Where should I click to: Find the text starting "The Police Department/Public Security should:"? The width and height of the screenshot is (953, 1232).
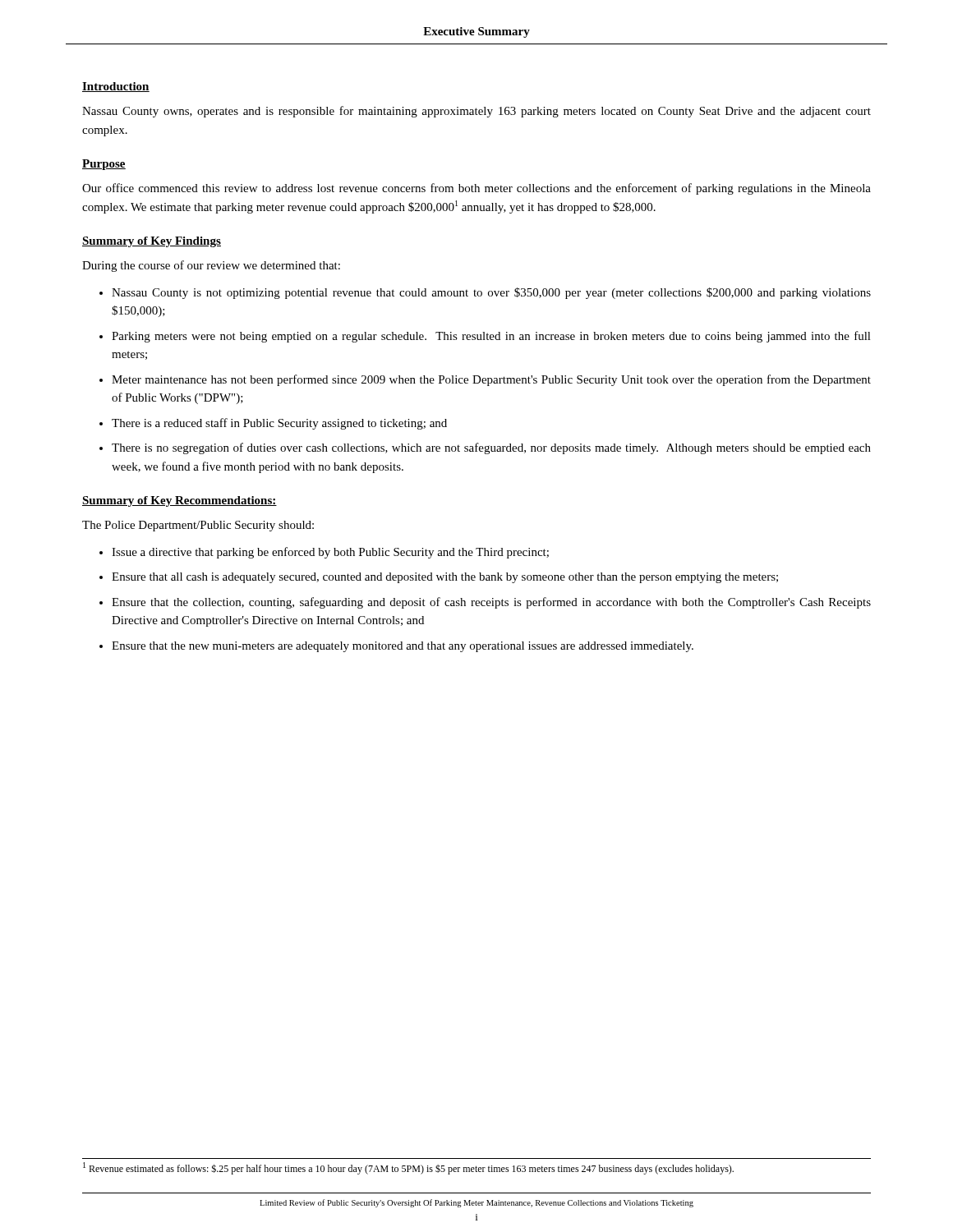199,525
